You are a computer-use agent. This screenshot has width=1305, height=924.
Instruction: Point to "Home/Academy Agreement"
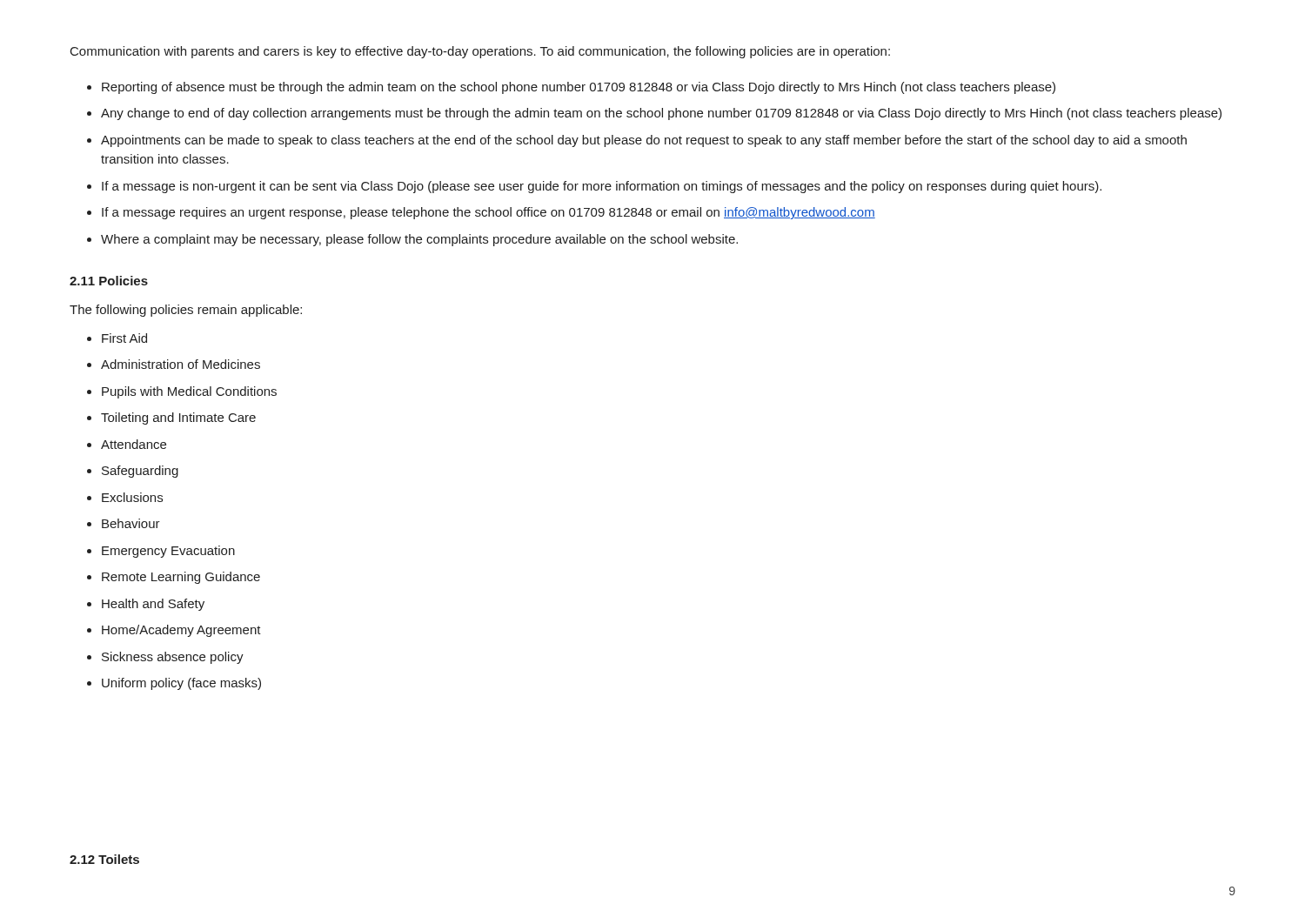coord(181,630)
